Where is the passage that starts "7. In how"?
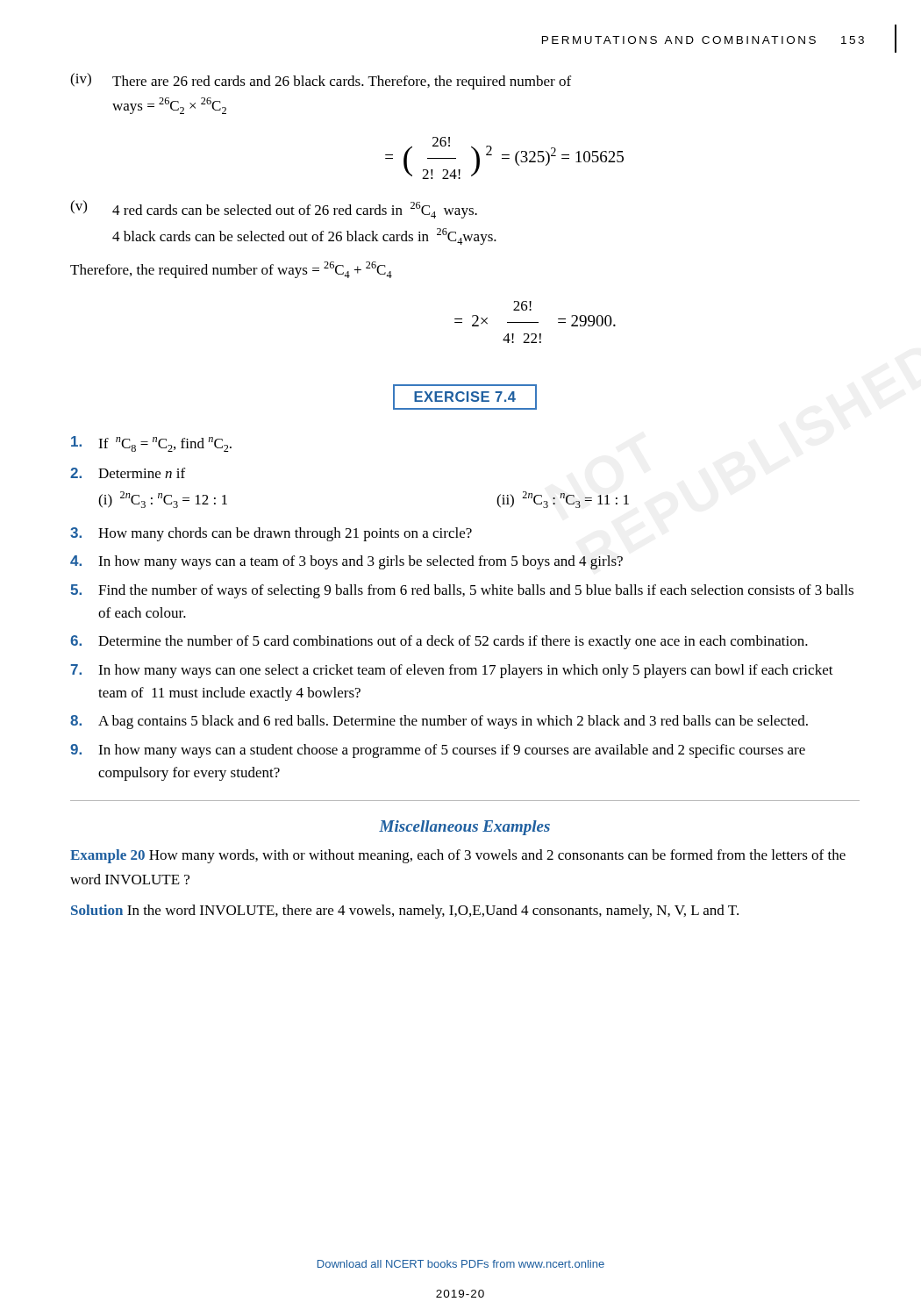 tap(465, 682)
